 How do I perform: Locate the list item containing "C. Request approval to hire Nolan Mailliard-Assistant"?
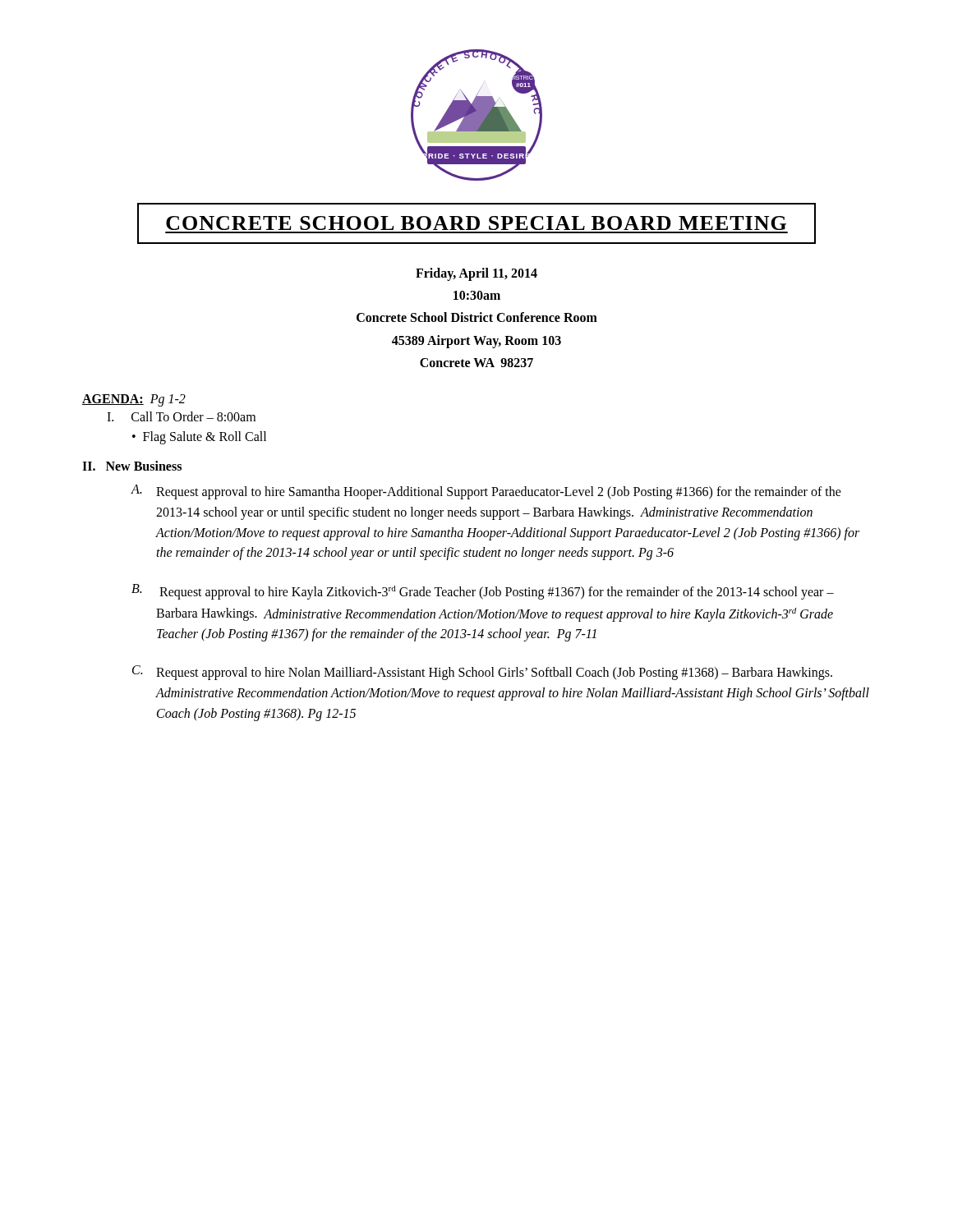(x=476, y=693)
